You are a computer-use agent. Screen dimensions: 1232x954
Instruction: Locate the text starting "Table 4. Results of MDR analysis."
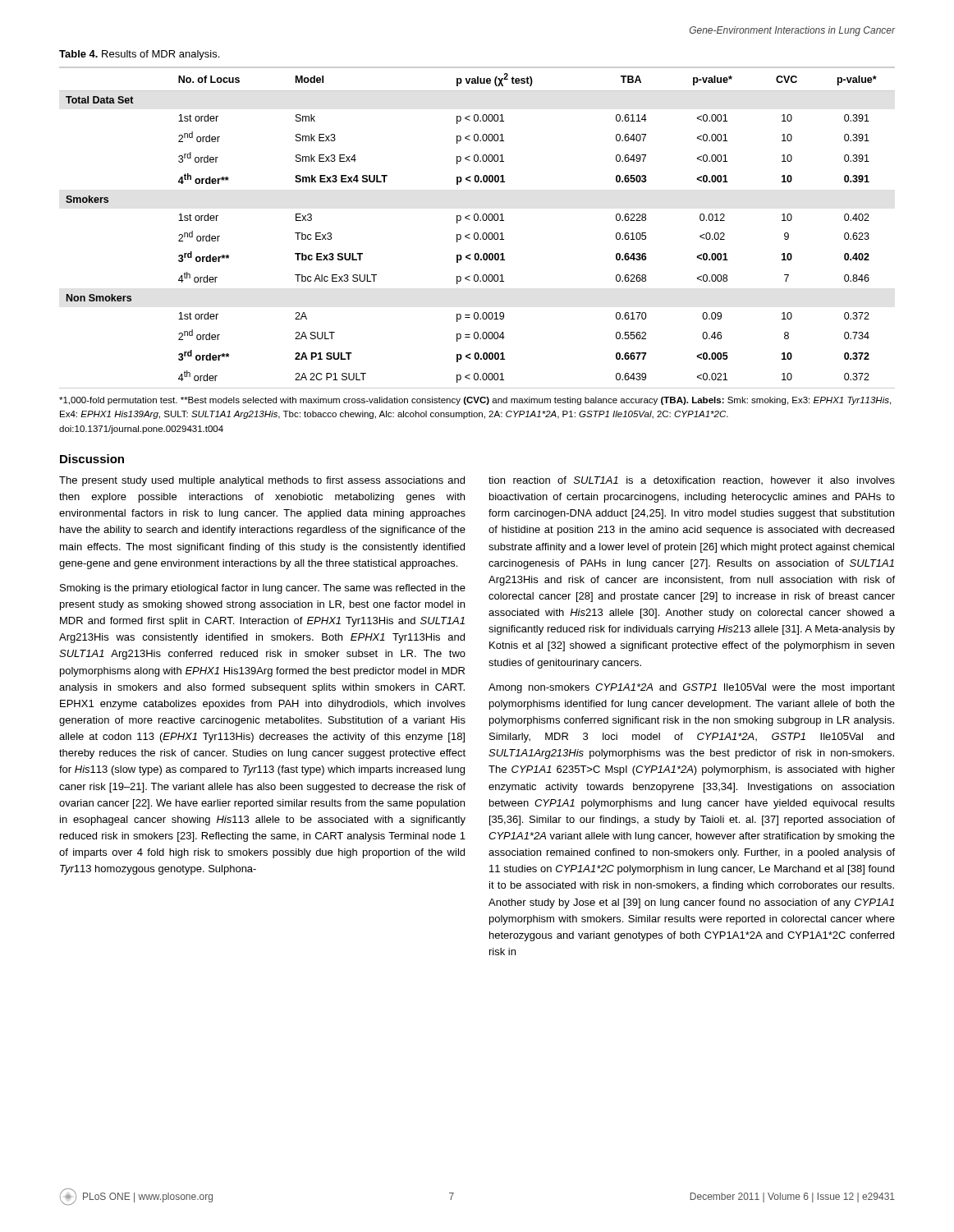coord(140,54)
